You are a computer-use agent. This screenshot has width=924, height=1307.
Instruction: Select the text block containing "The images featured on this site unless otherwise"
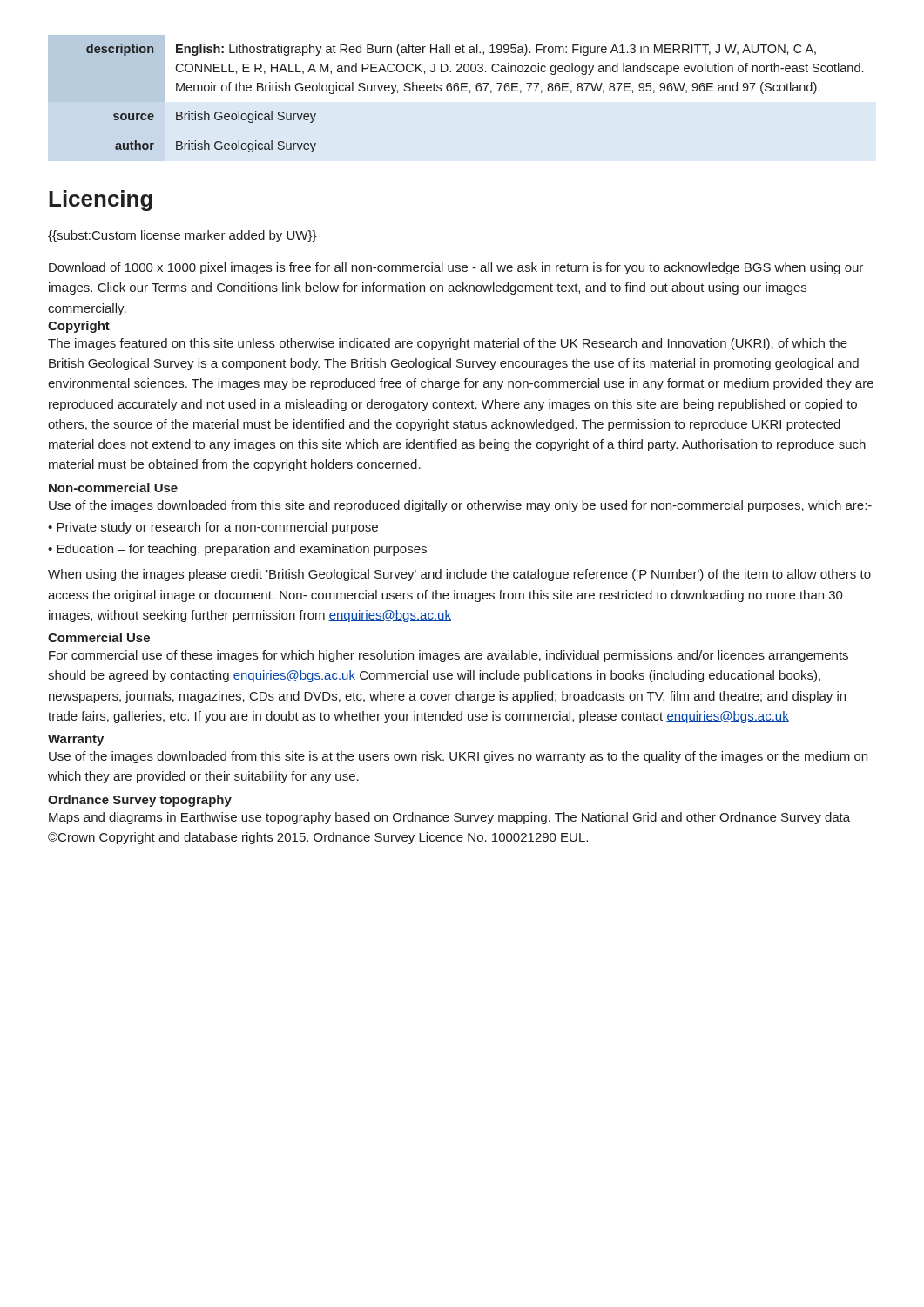(x=461, y=403)
